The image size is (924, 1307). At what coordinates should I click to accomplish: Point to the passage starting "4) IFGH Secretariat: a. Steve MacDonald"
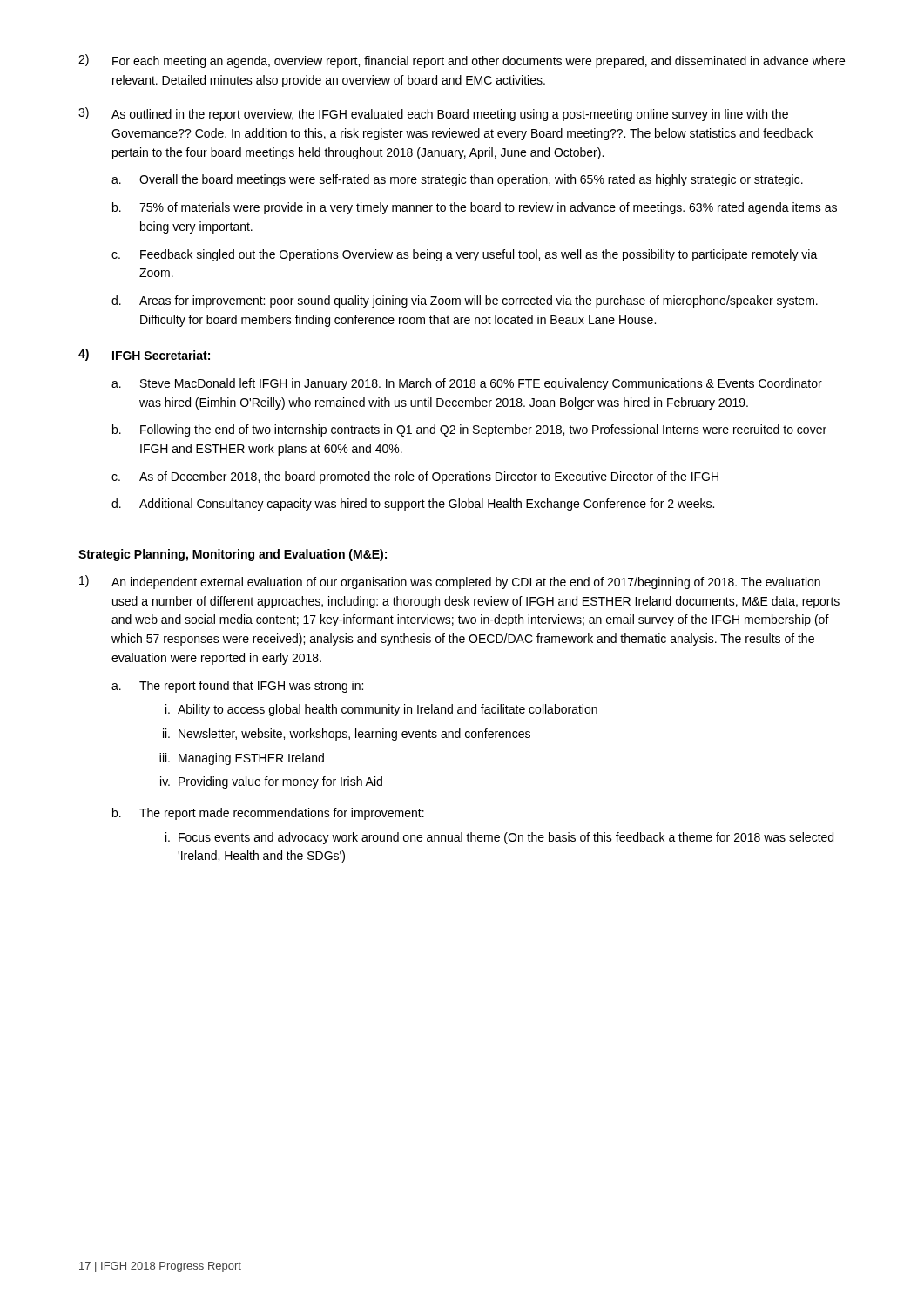(x=462, y=435)
